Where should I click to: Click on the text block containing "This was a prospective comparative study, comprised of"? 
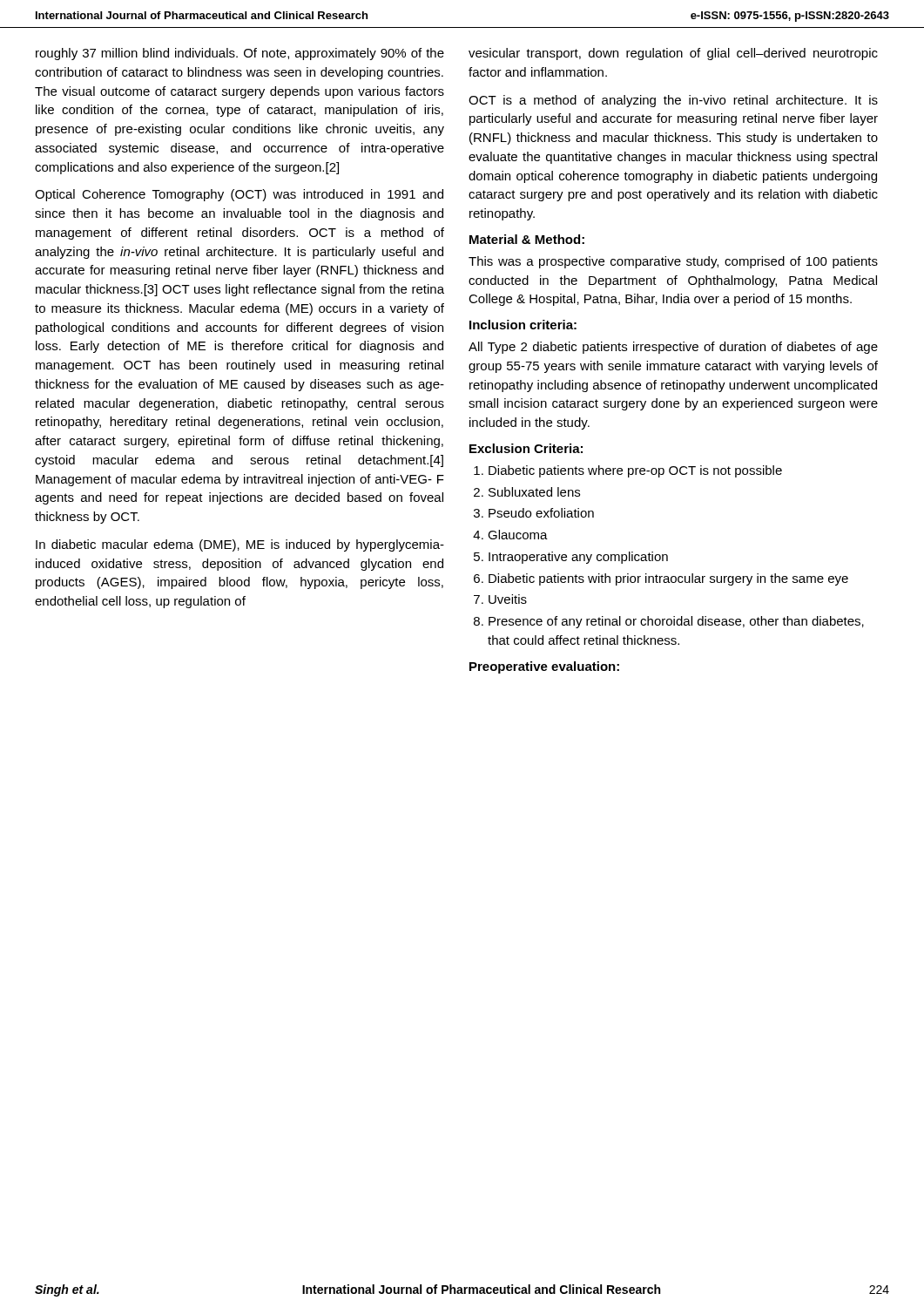coord(673,280)
